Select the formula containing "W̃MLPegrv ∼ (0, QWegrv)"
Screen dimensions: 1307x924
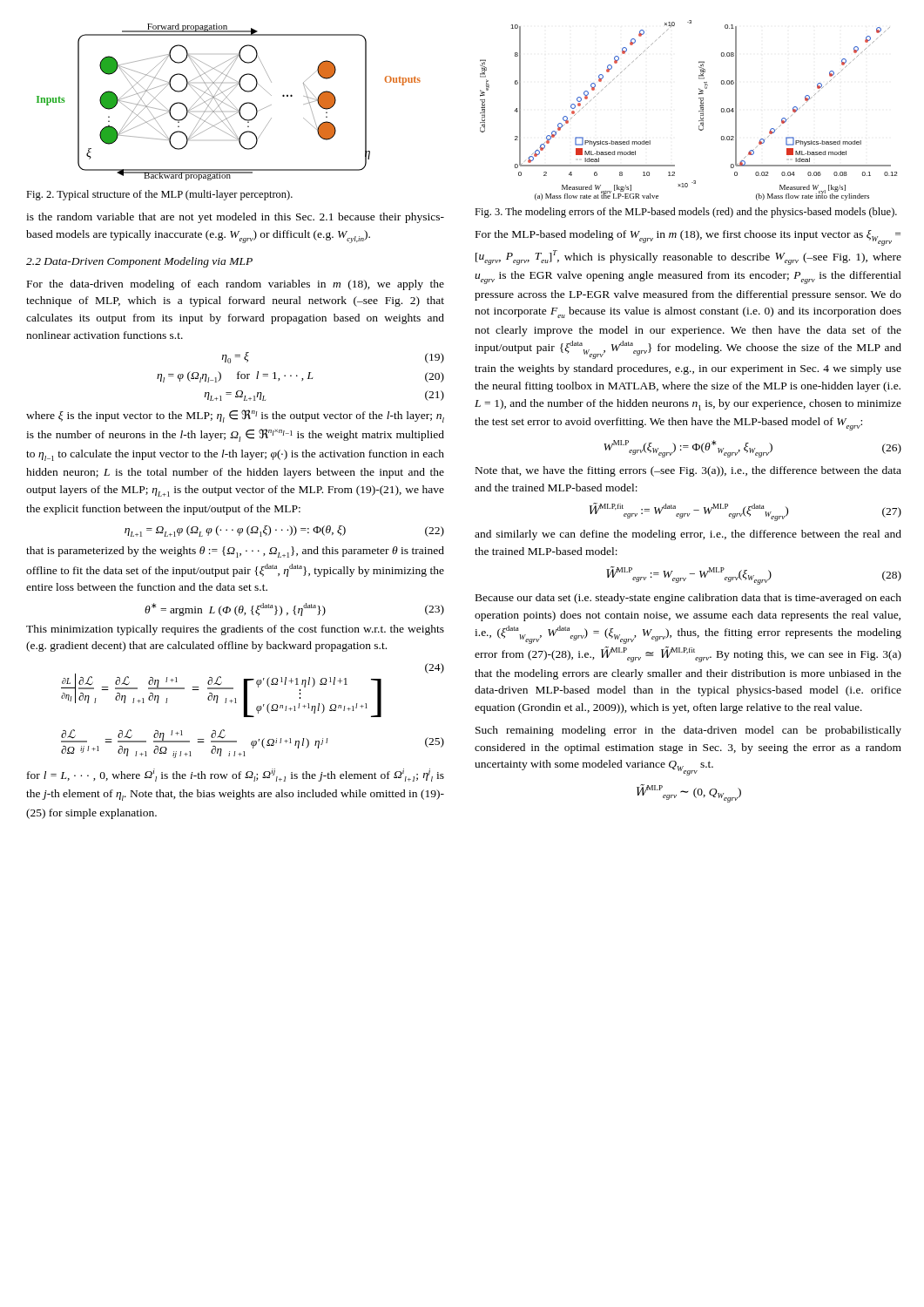688,793
